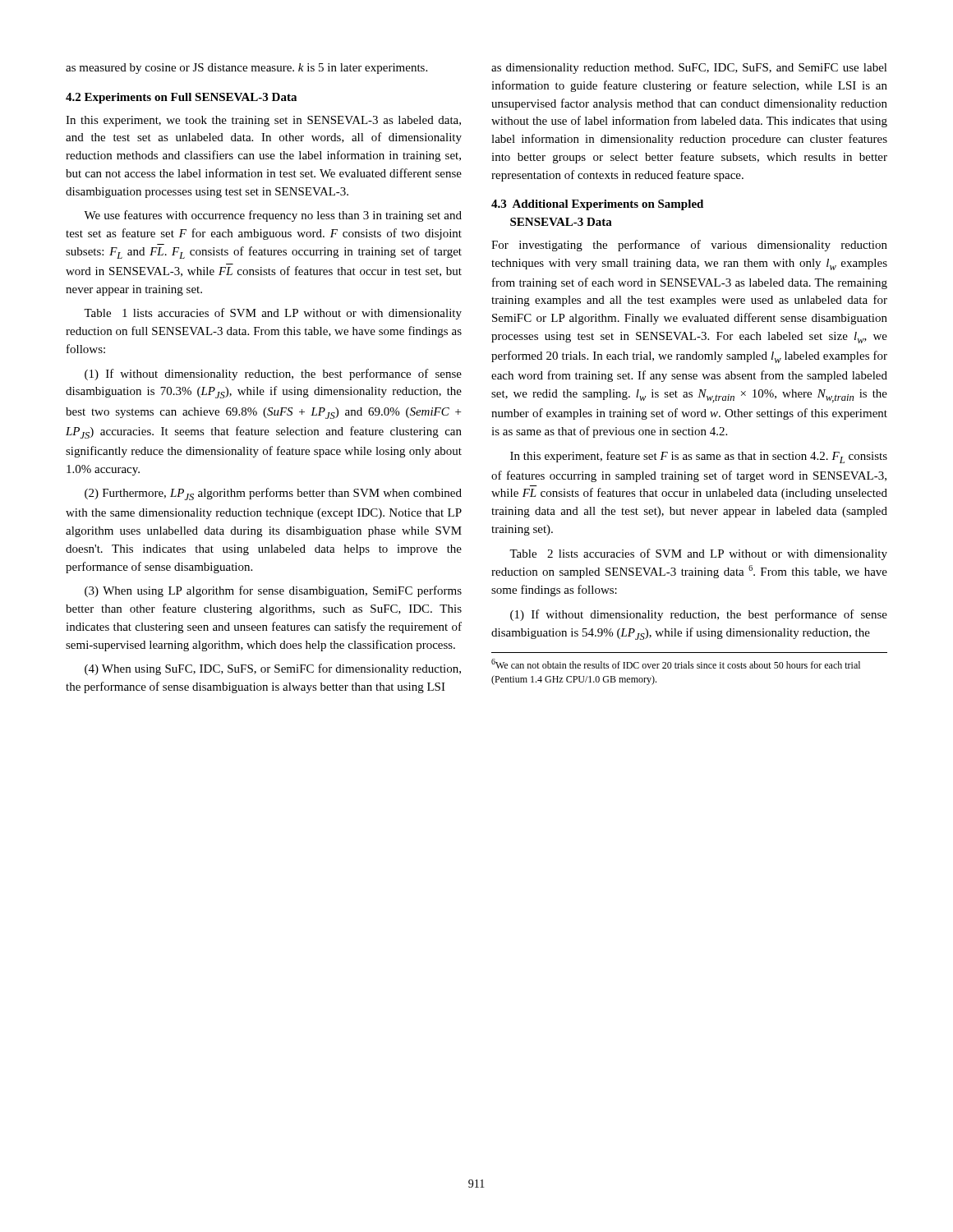
Task: Locate the section header containing "4.3 Additional Experiments on Sampled SENSEVAL-3"
Action: tap(689, 214)
